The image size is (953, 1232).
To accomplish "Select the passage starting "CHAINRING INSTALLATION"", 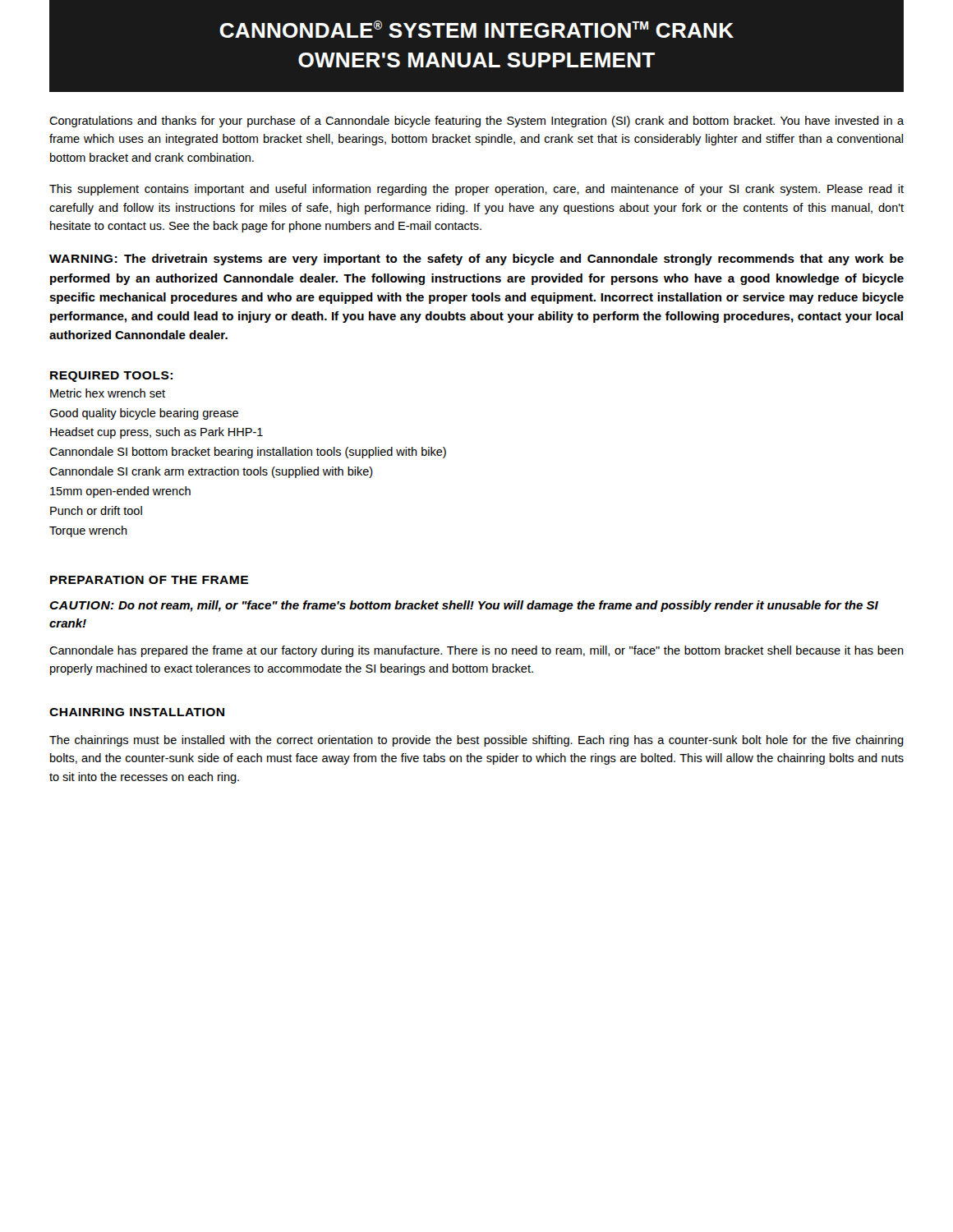I will (137, 712).
